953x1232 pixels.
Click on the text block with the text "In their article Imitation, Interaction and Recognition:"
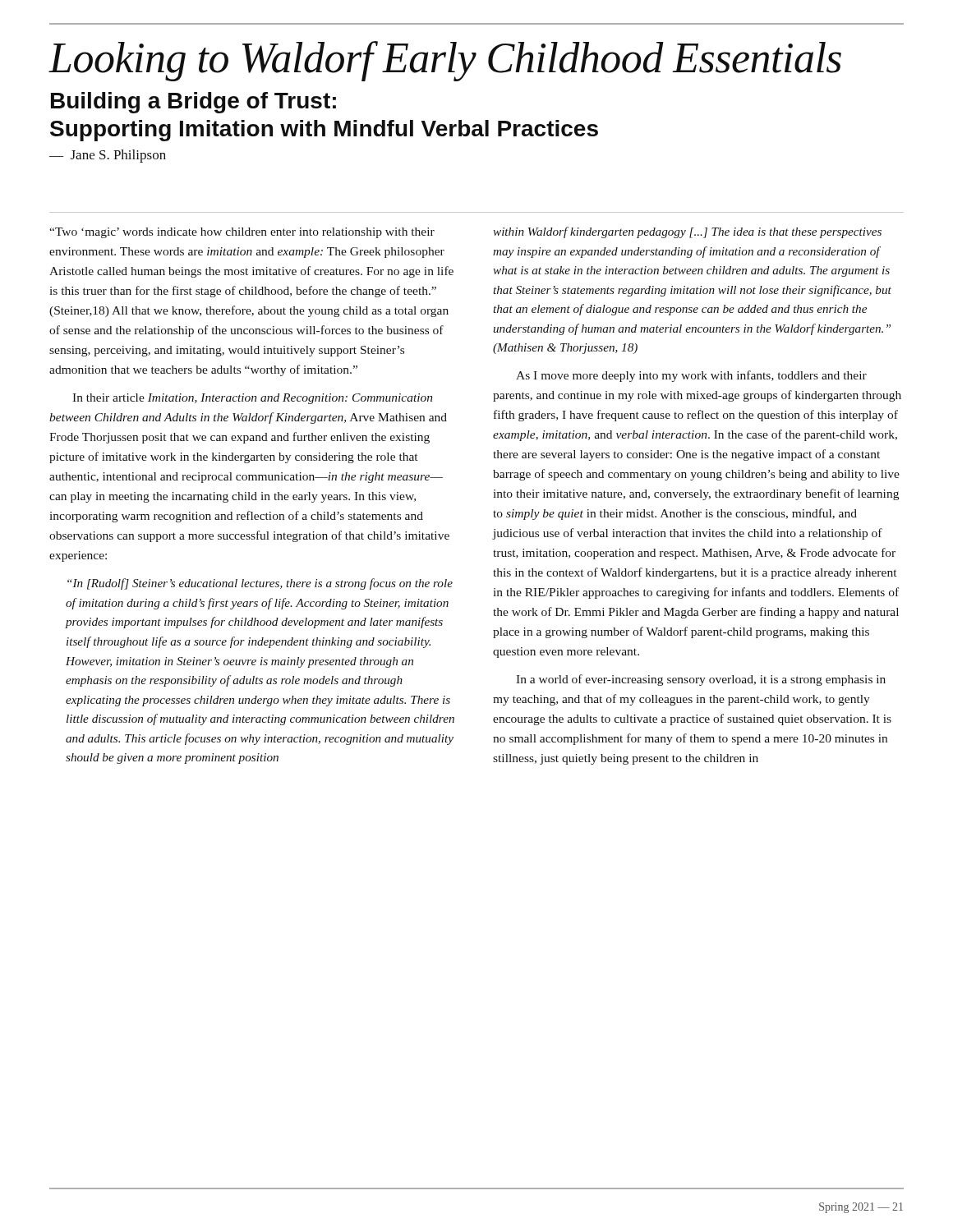coord(255,477)
